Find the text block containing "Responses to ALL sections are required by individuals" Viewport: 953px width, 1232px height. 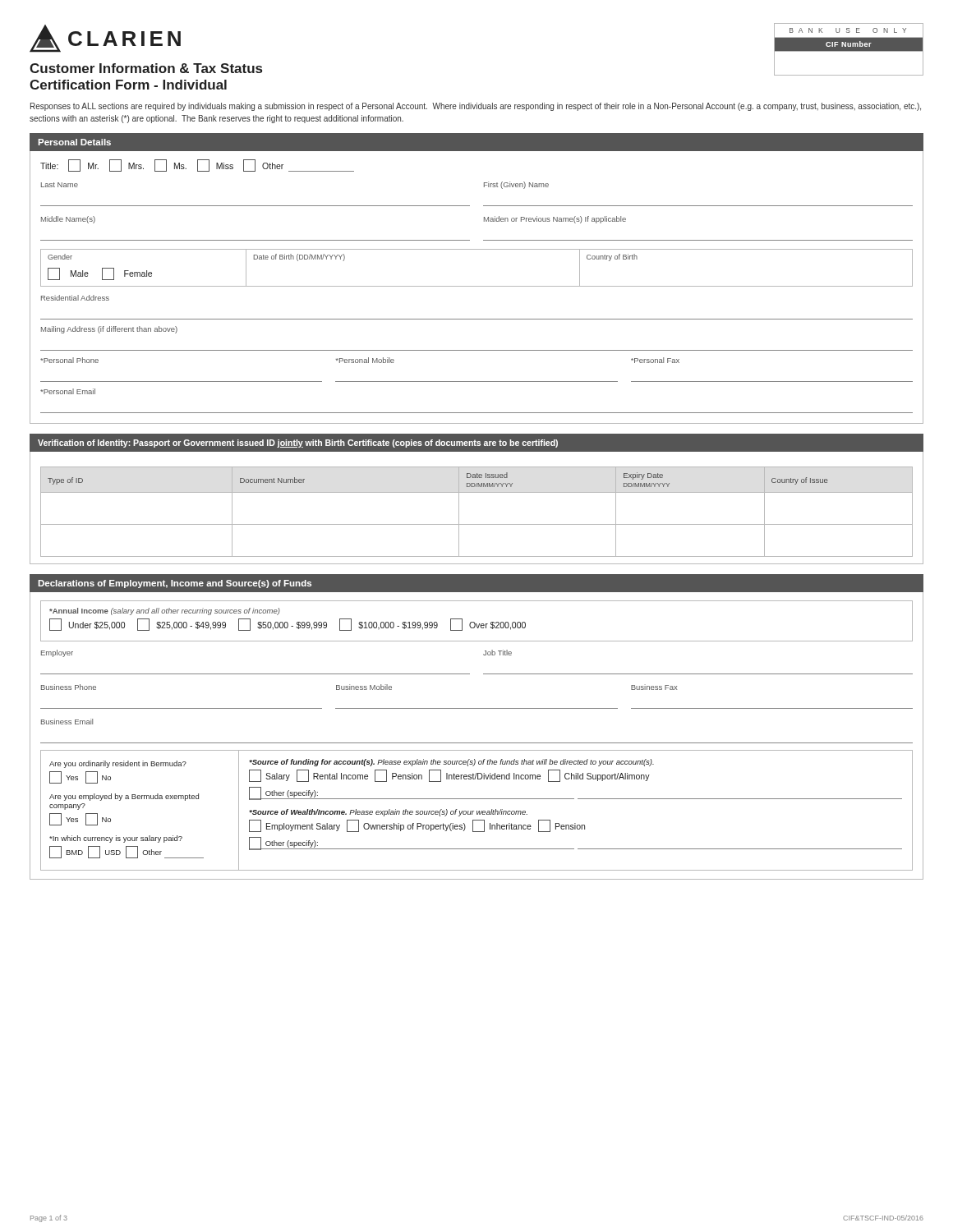tap(476, 113)
